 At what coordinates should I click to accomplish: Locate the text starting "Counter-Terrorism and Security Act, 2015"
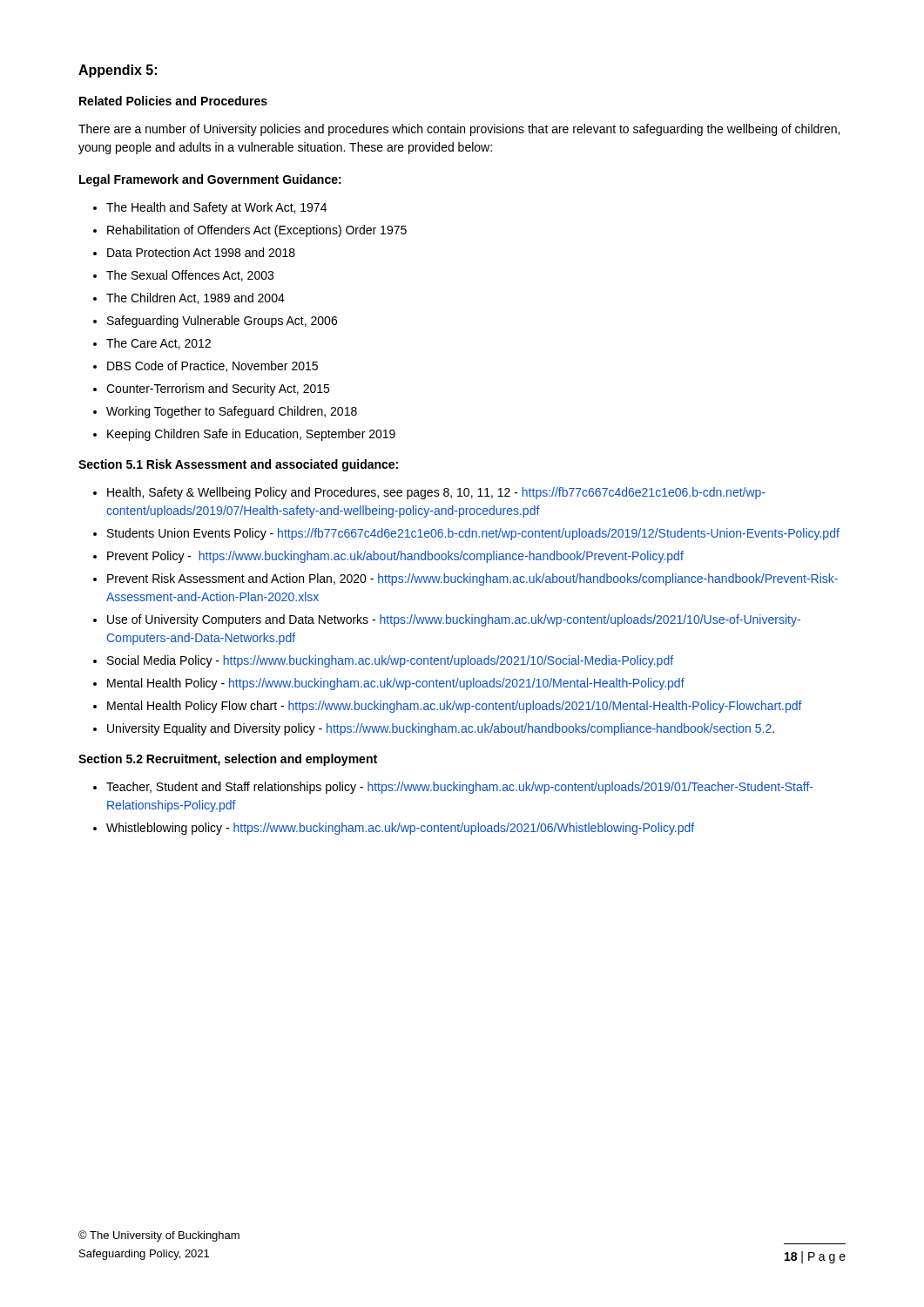(218, 389)
